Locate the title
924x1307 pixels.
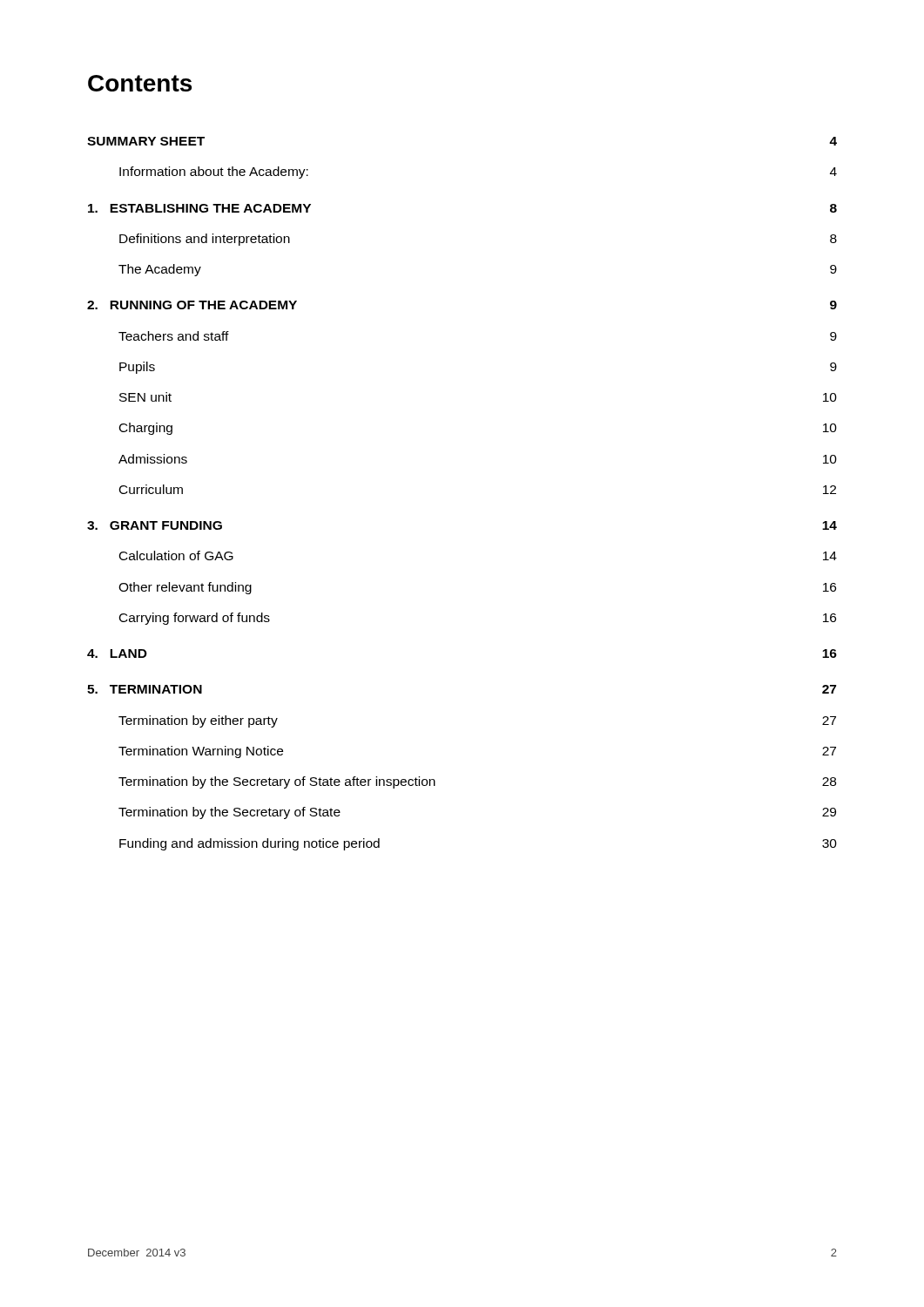[x=140, y=83]
